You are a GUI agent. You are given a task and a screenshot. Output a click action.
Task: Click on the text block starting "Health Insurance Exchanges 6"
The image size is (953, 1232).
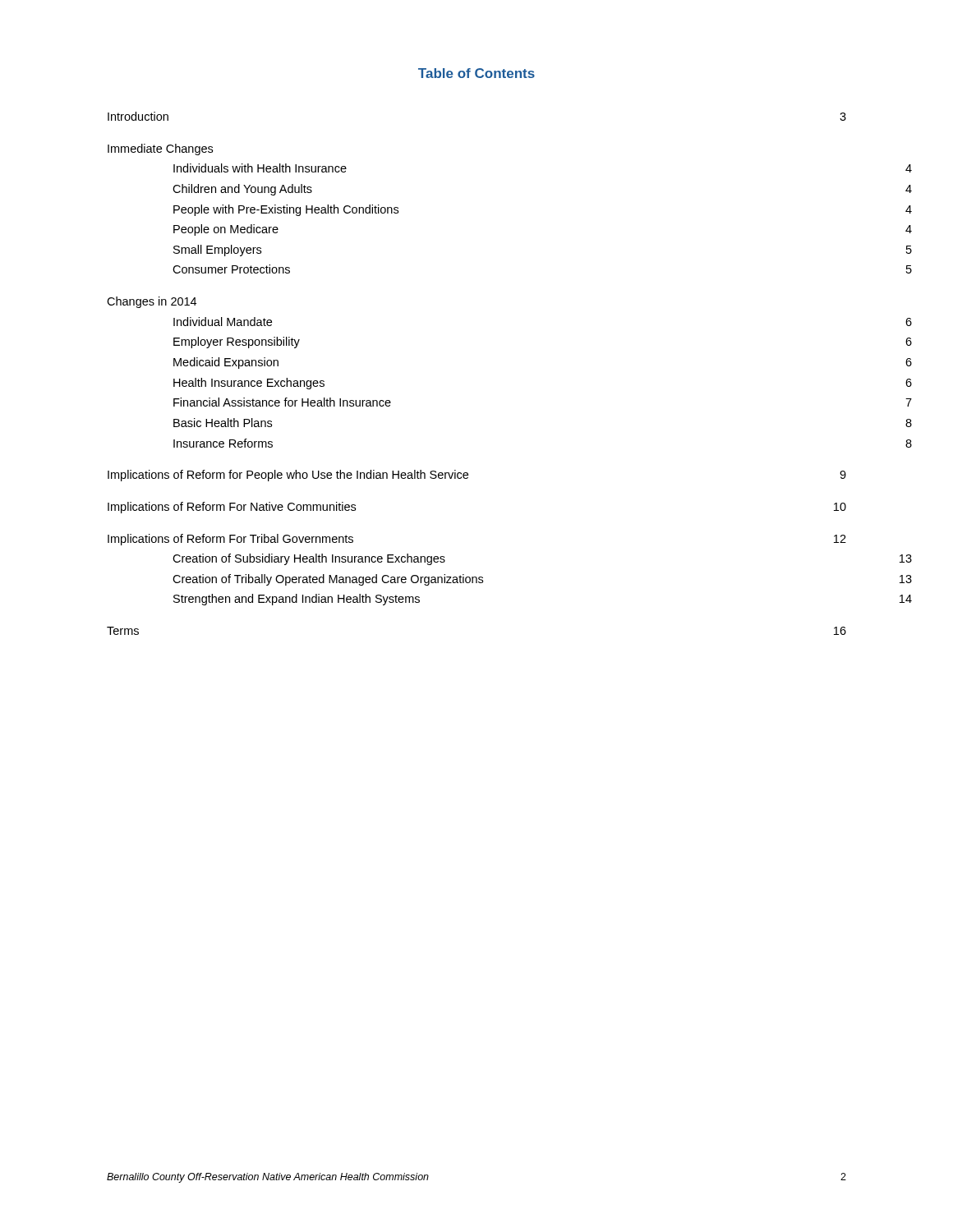(x=252, y=383)
